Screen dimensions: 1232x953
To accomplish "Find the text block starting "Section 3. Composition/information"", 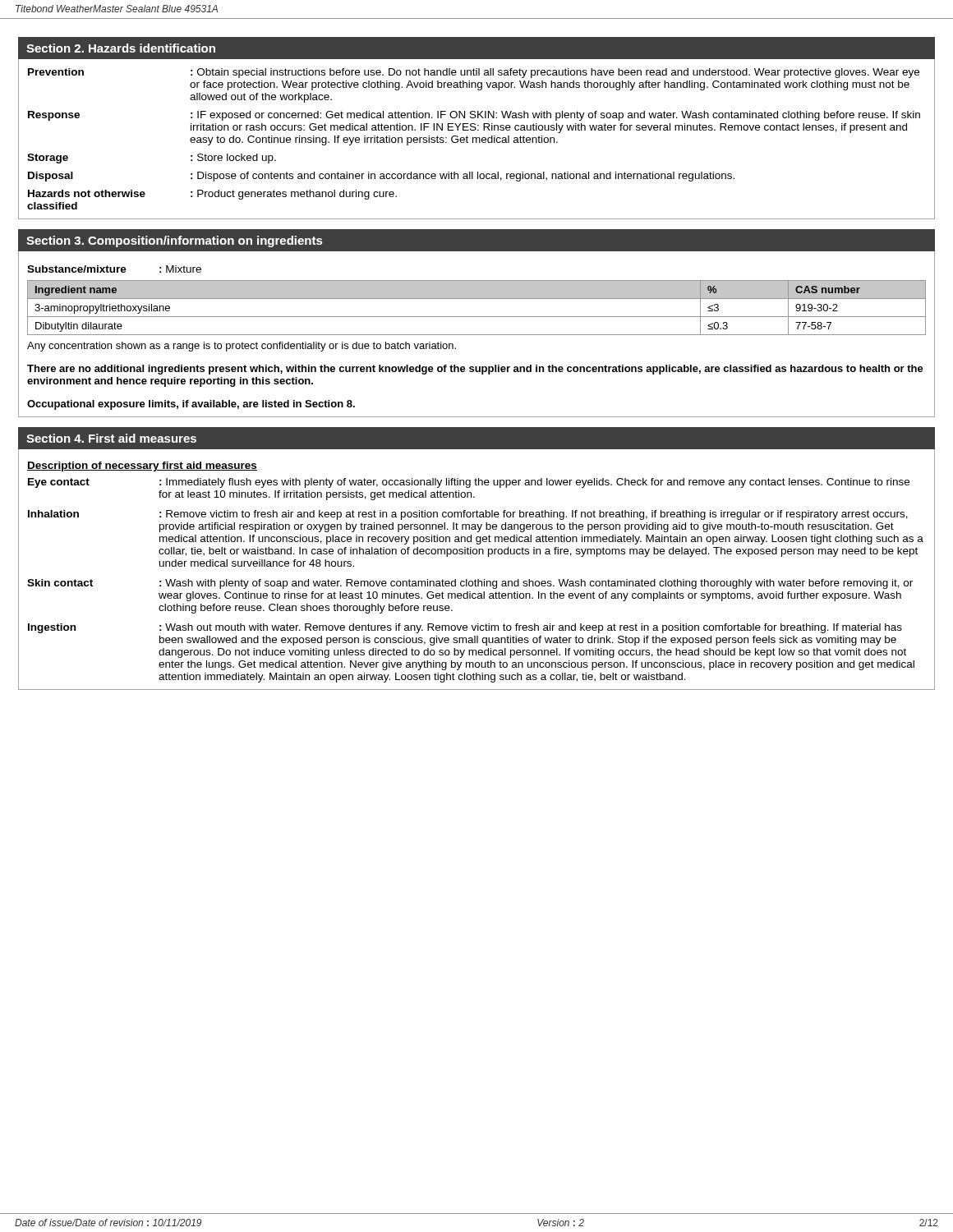I will 175,240.
